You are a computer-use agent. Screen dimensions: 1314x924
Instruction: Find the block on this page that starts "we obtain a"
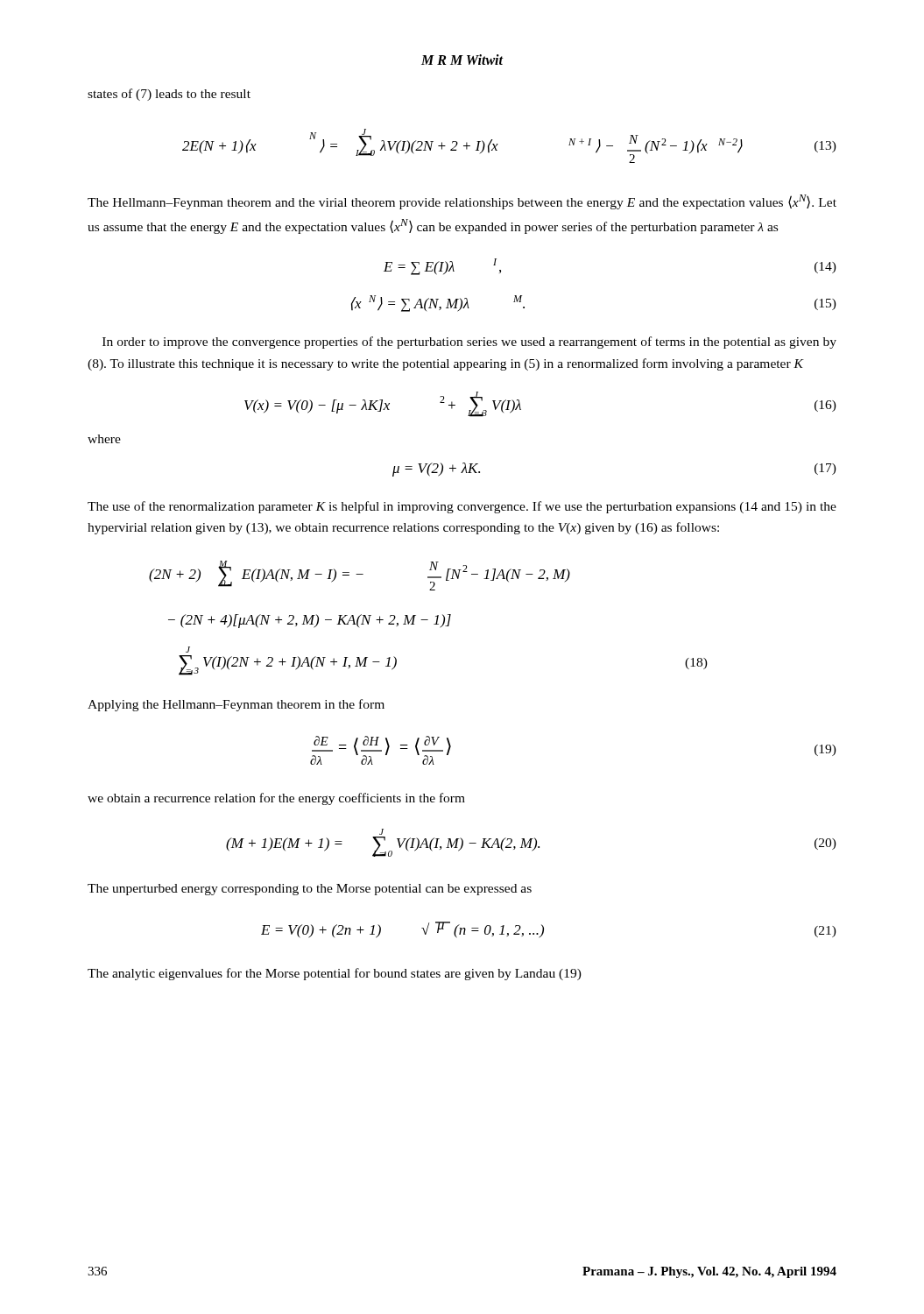276,798
